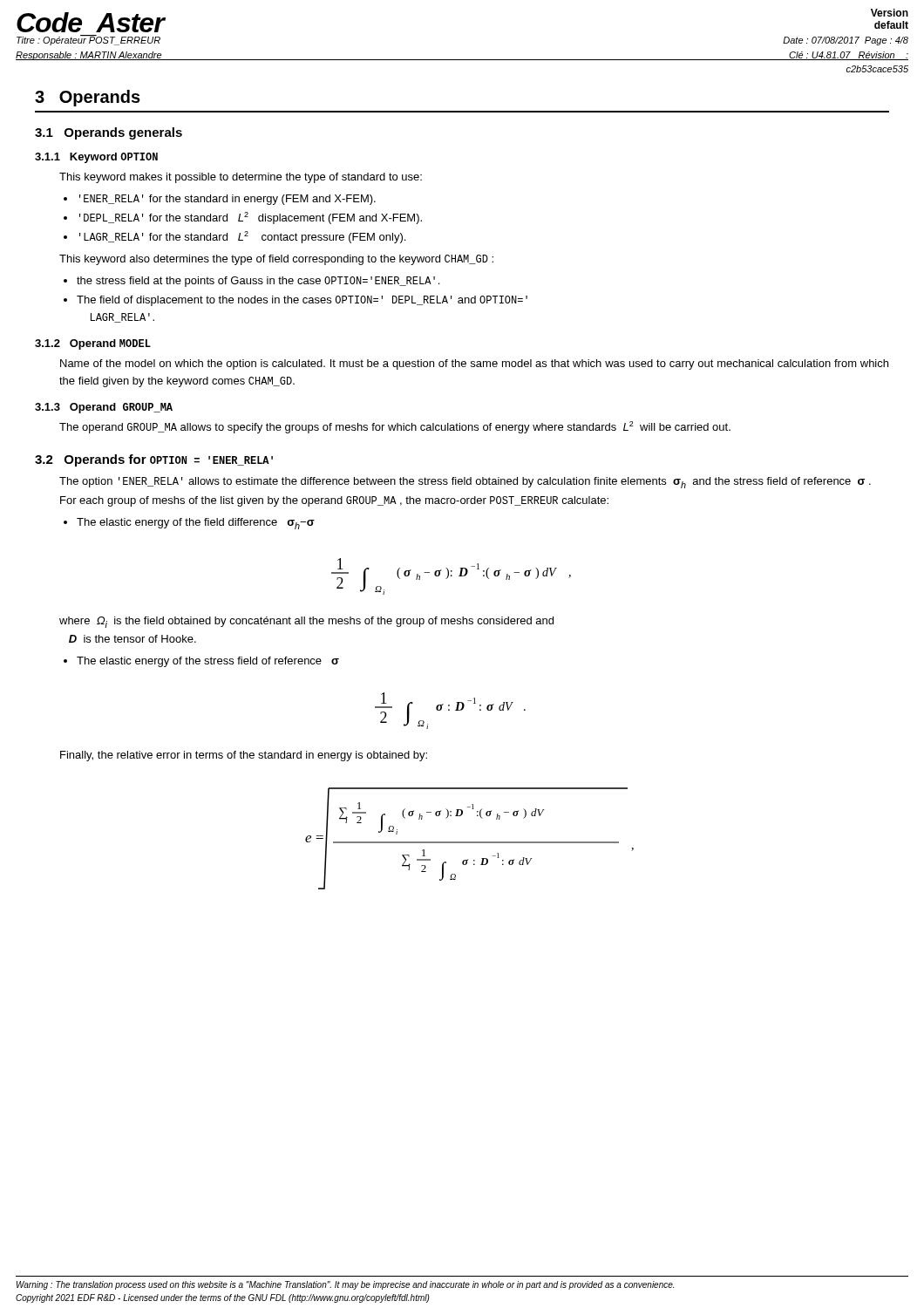Navigate to the element starting "the stress field"
924x1308 pixels.
474,299
